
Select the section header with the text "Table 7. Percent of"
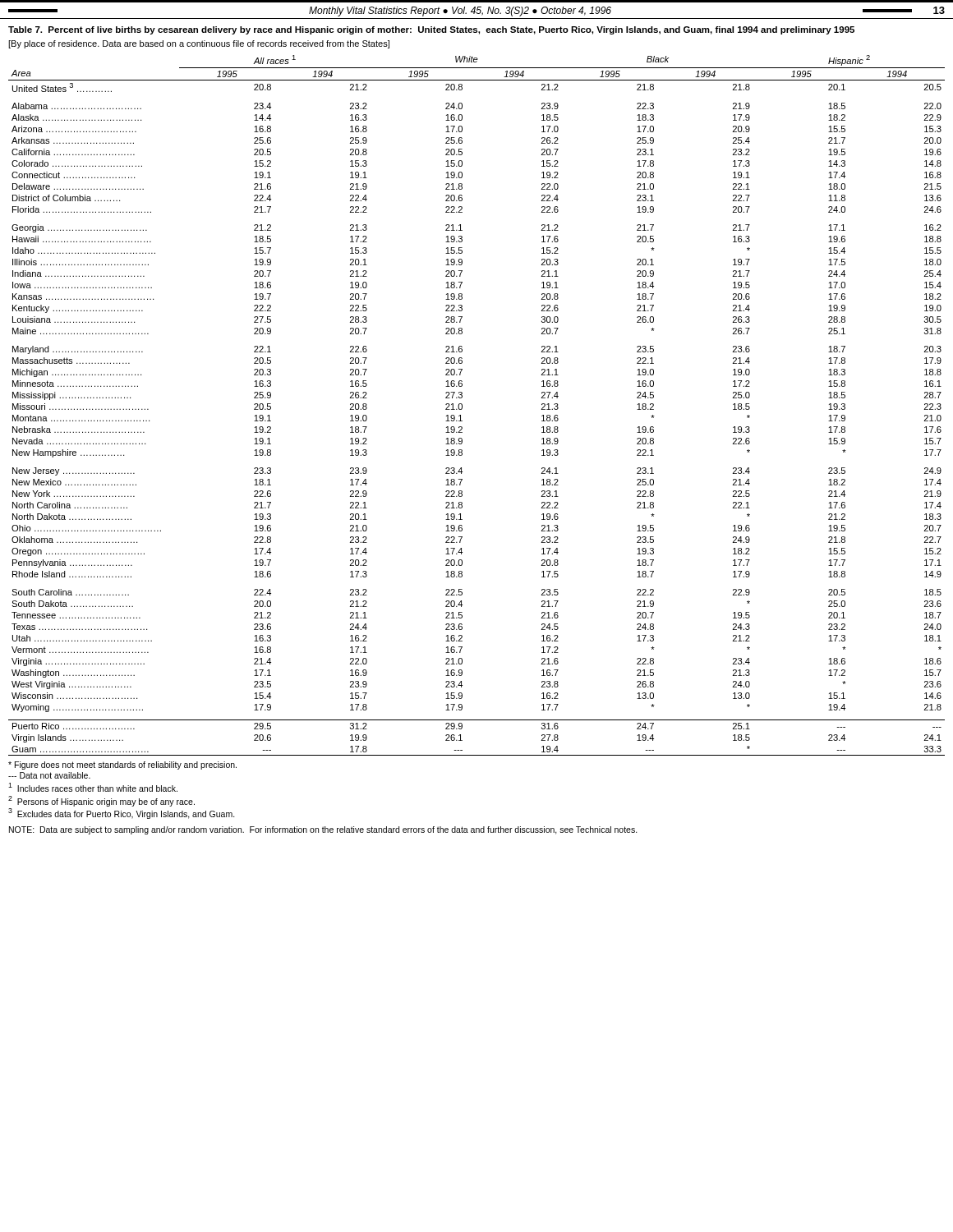pos(431,30)
